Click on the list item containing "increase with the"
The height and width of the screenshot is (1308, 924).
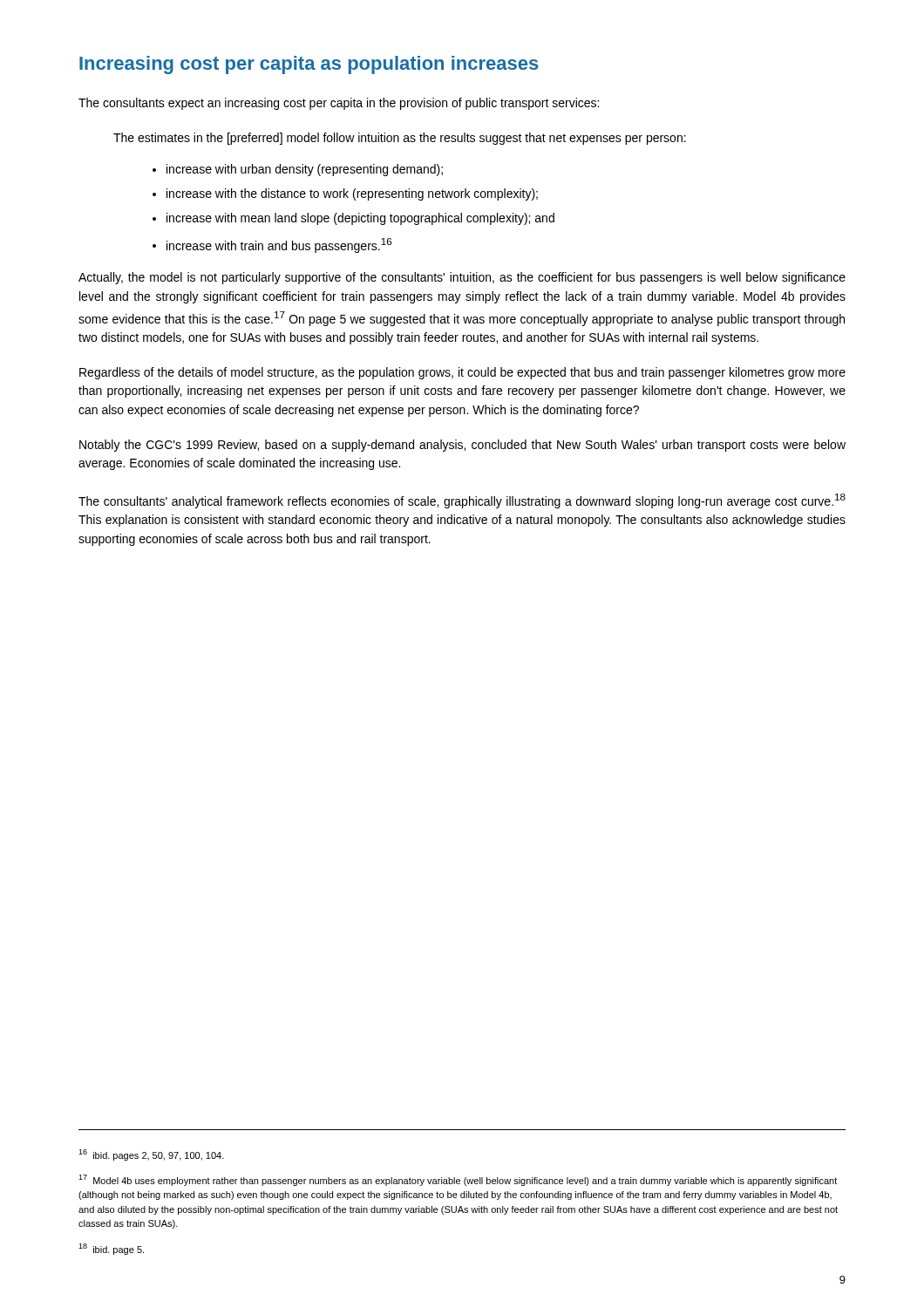(352, 194)
